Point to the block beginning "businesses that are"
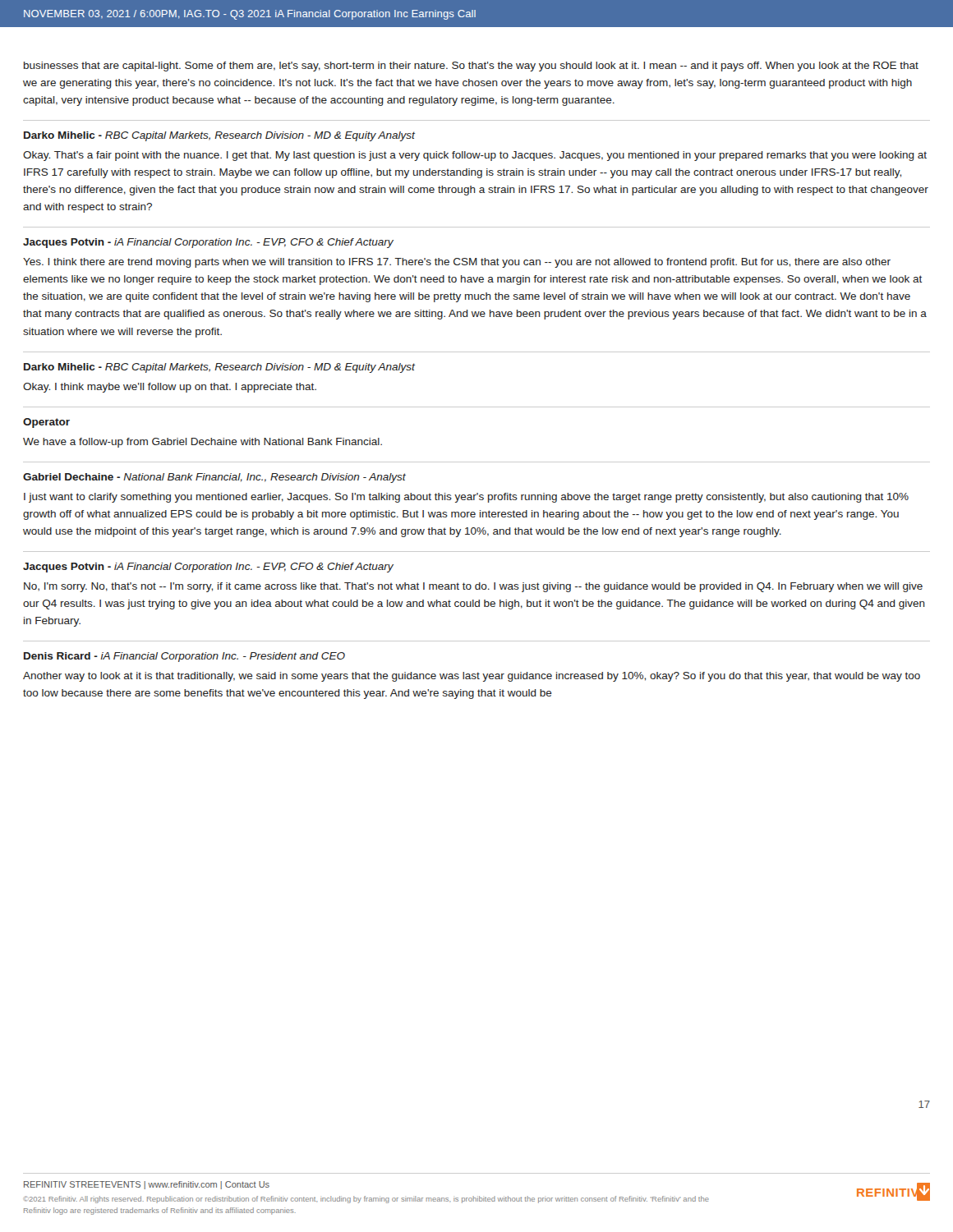Screen dimensions: 1232x953 tap(471, 83)
